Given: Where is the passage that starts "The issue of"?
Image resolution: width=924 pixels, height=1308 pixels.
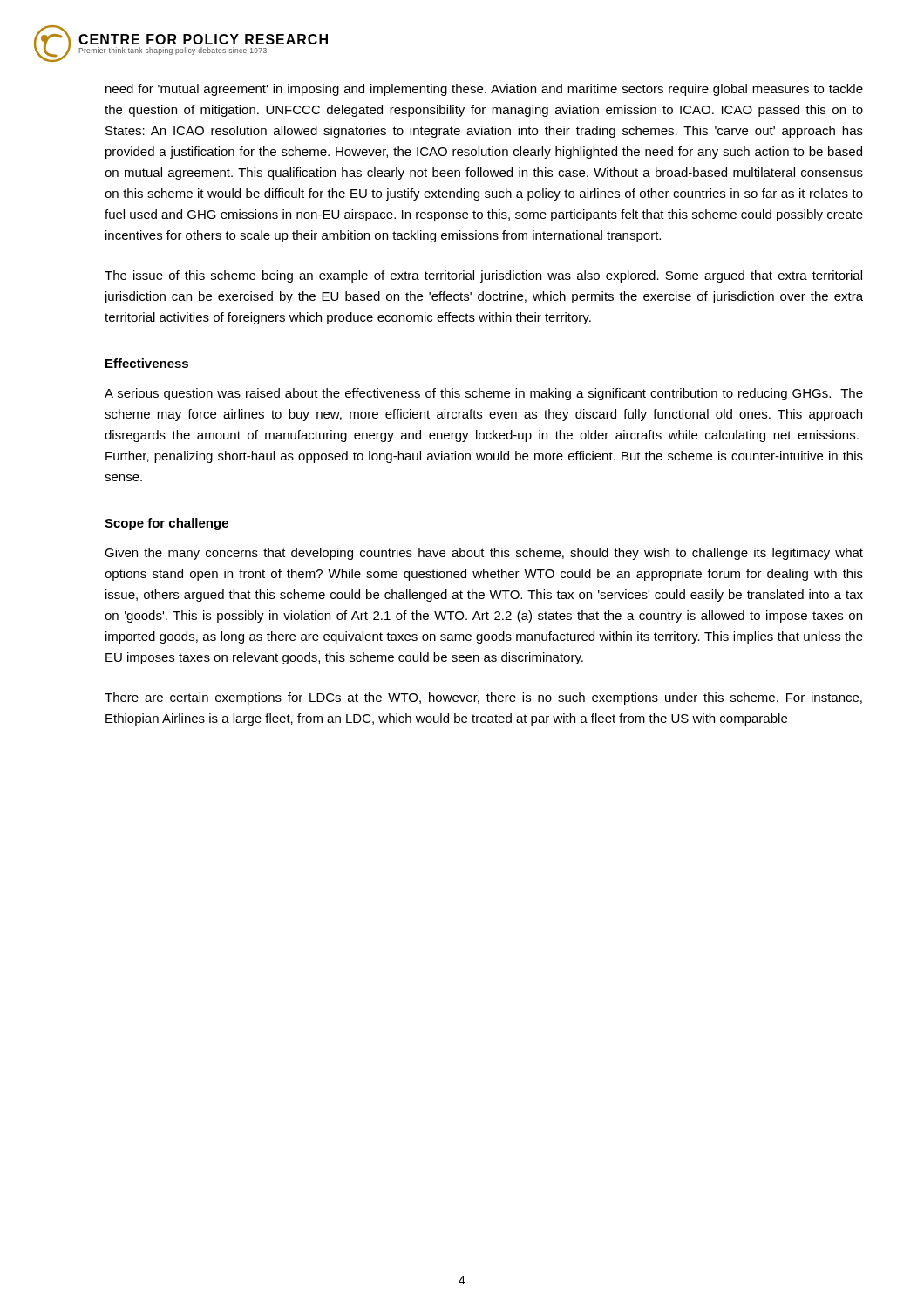Looking at the screenshot, I should click(x=484, y=296).
